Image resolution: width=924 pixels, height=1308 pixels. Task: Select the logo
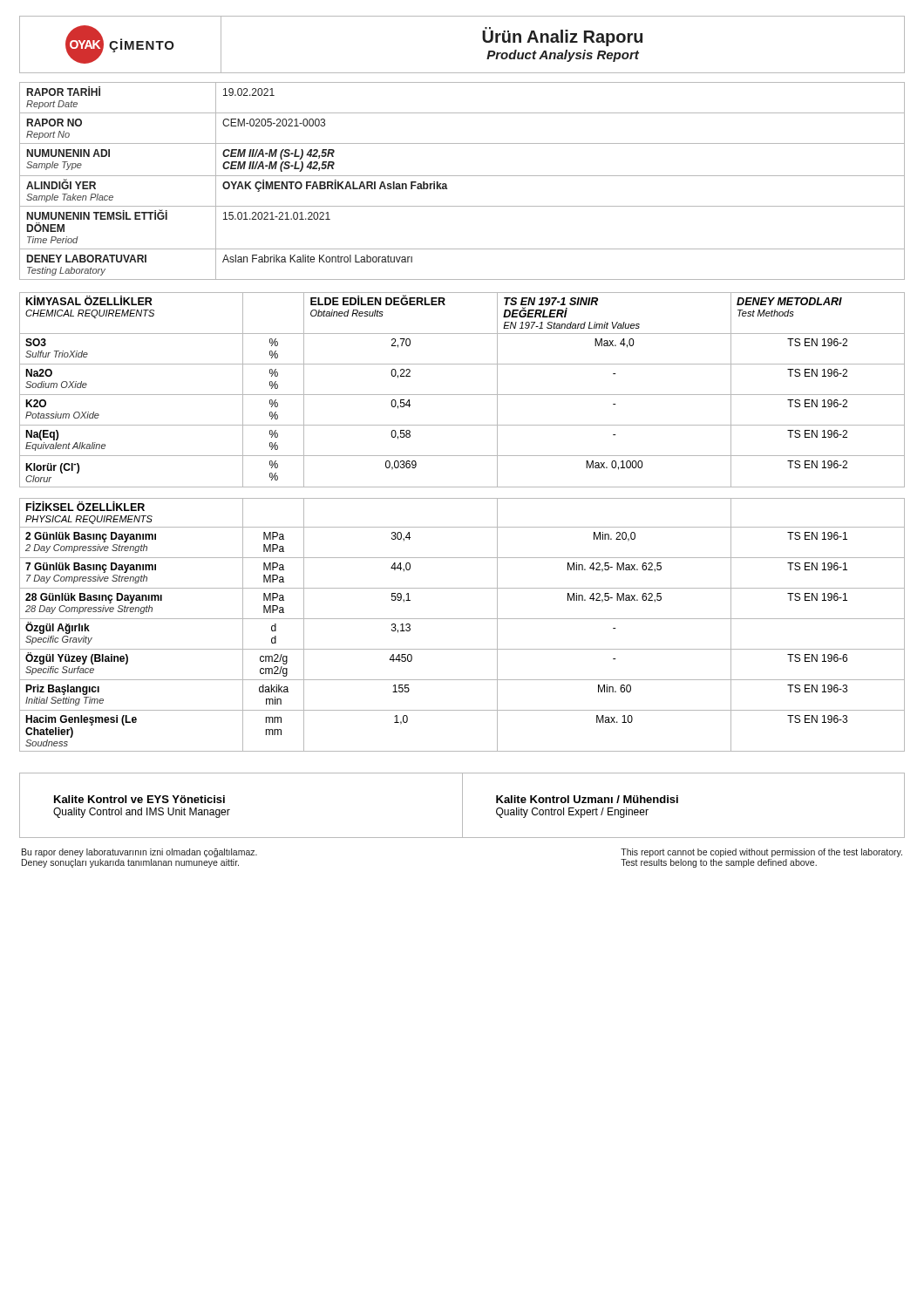tap(462, 44)
